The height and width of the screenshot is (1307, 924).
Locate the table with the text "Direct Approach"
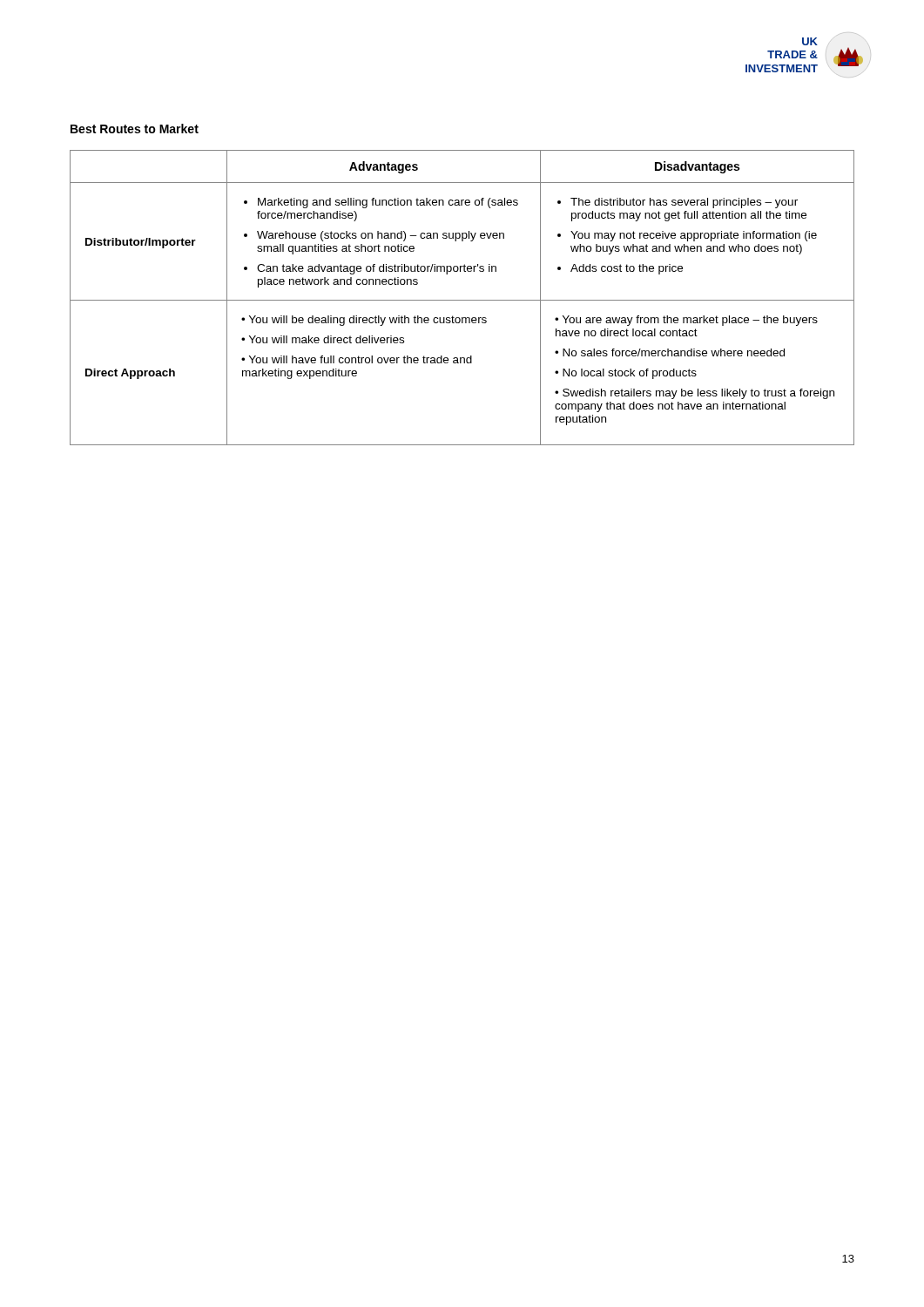(462, 298)
